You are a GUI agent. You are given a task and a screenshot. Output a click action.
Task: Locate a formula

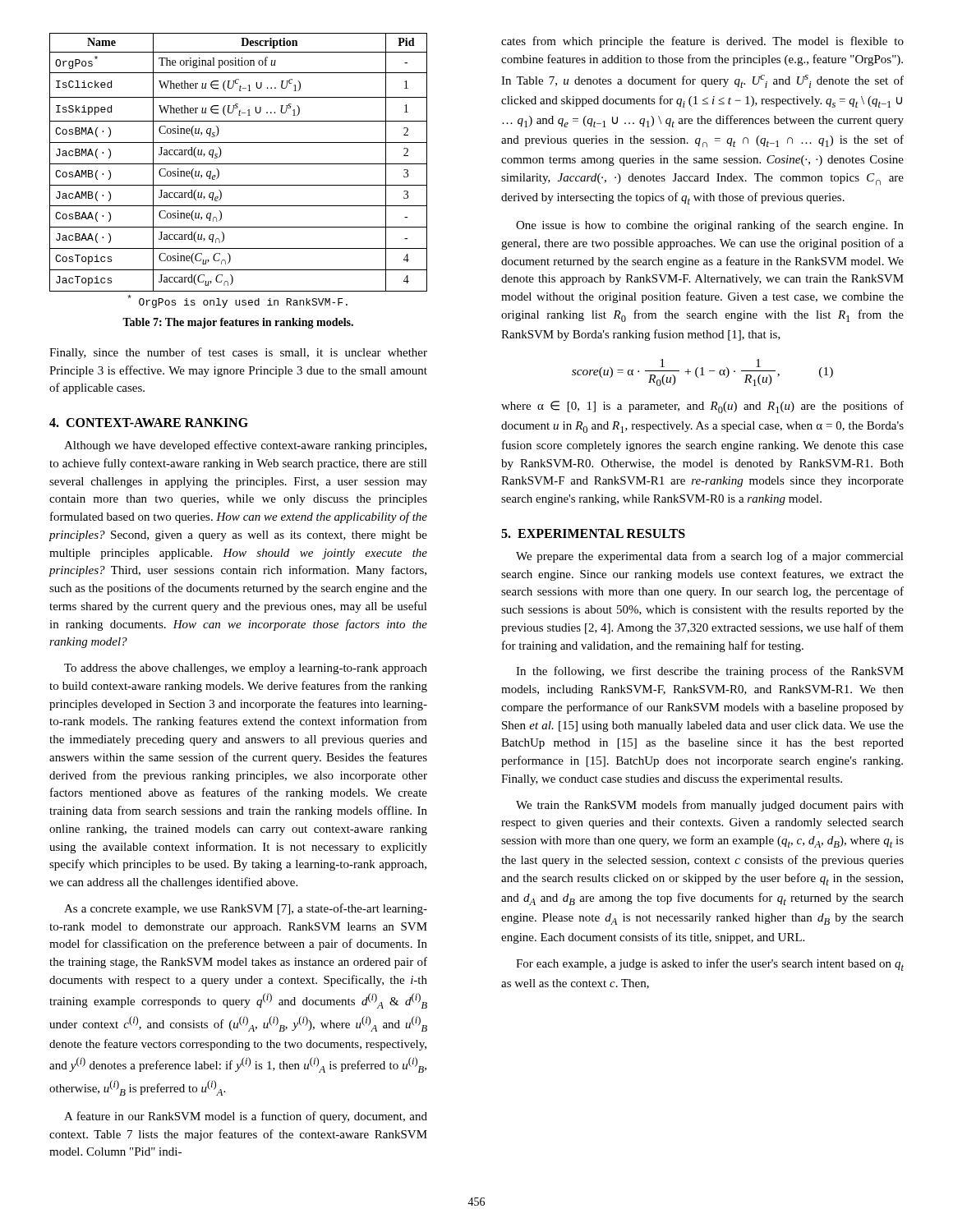(x=702, y=372)
